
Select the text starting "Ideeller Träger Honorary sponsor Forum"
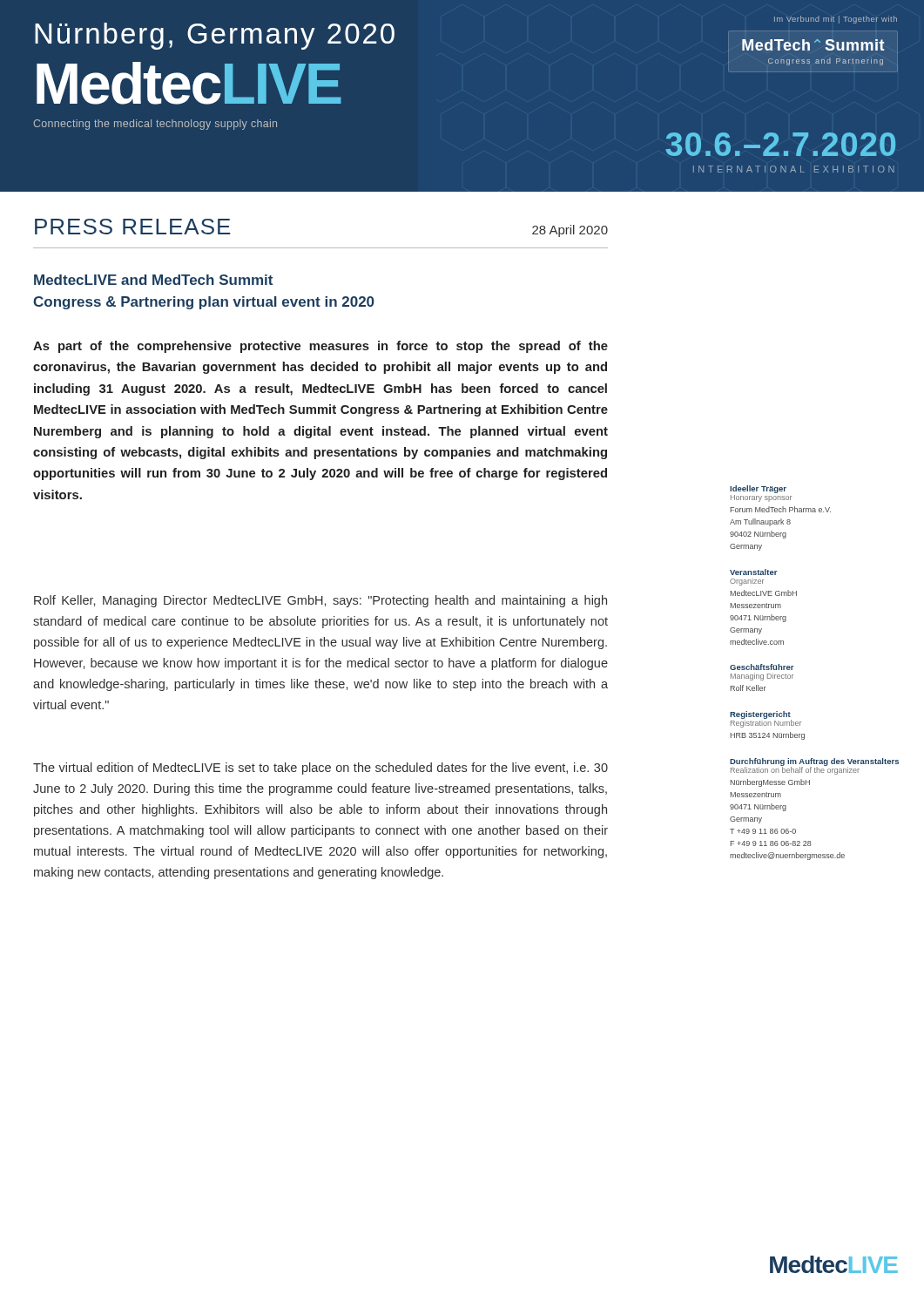point(758,489)
